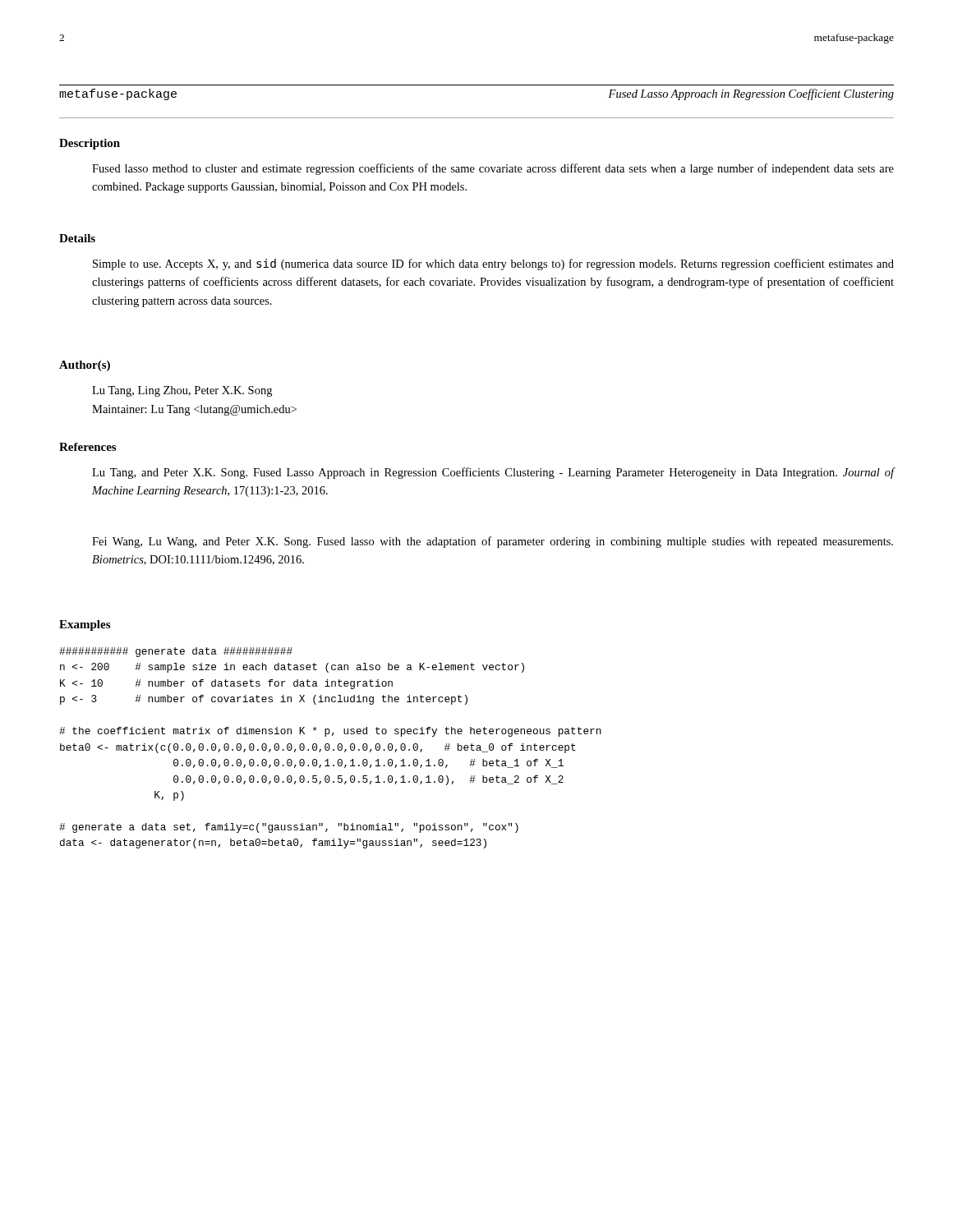Screen dimensions: 1232x953
Task: Point to the text starting "Fused lasso method to cluster and"
Action: [493, 178]
